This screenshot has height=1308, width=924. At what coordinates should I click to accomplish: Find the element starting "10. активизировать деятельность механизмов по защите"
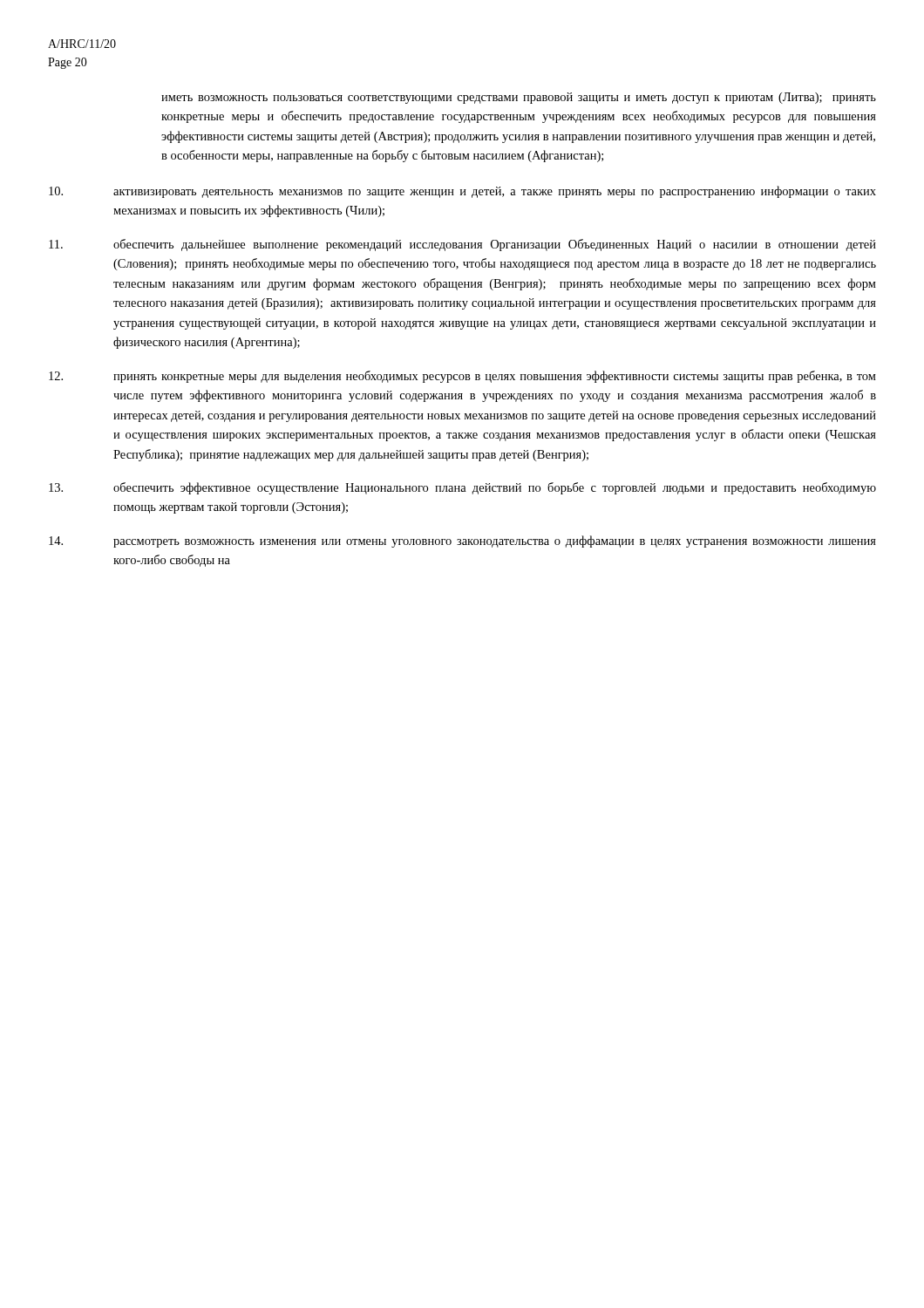tap(462, 201)
